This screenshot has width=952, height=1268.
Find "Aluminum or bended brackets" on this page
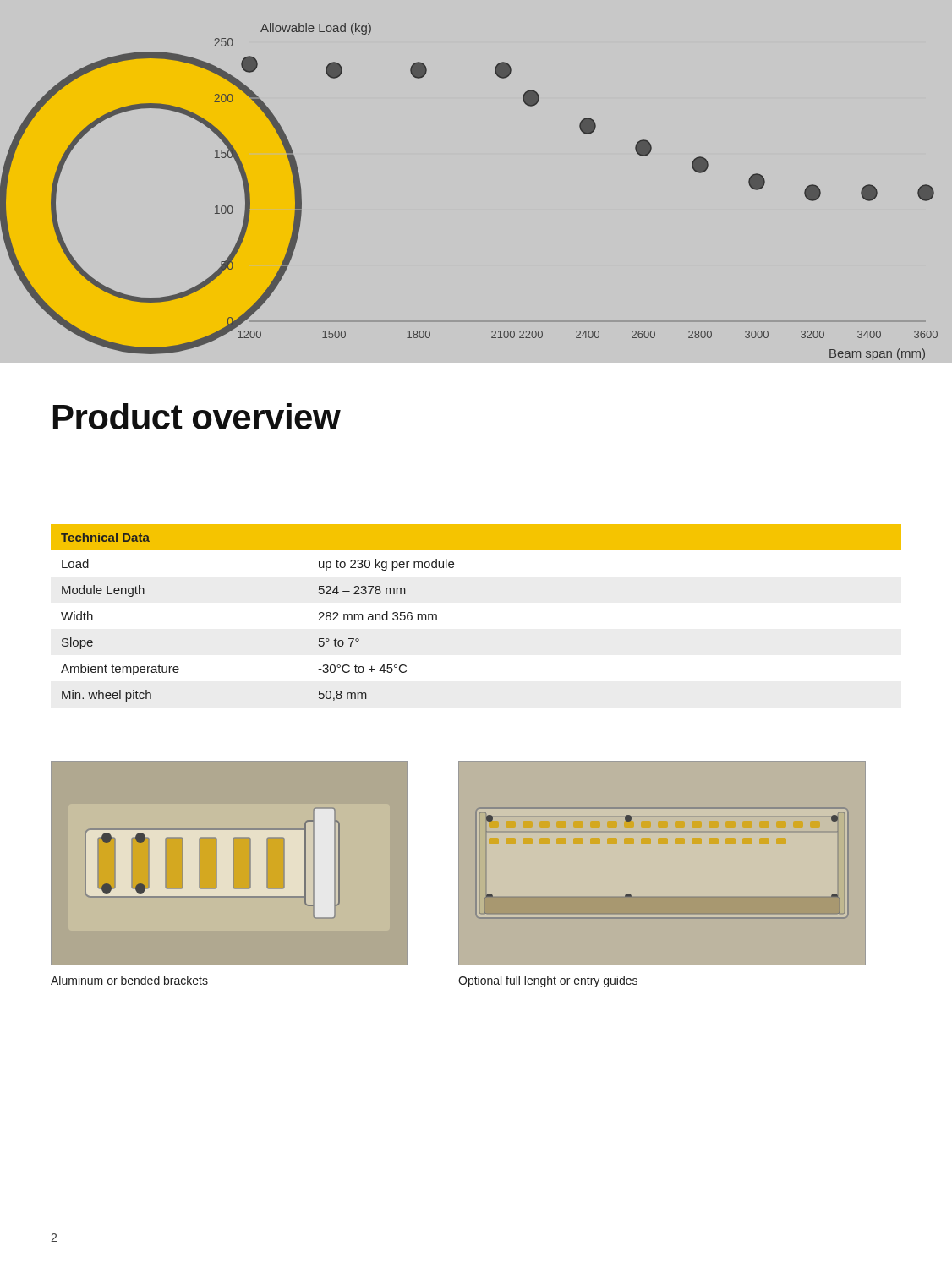[129, 981]
